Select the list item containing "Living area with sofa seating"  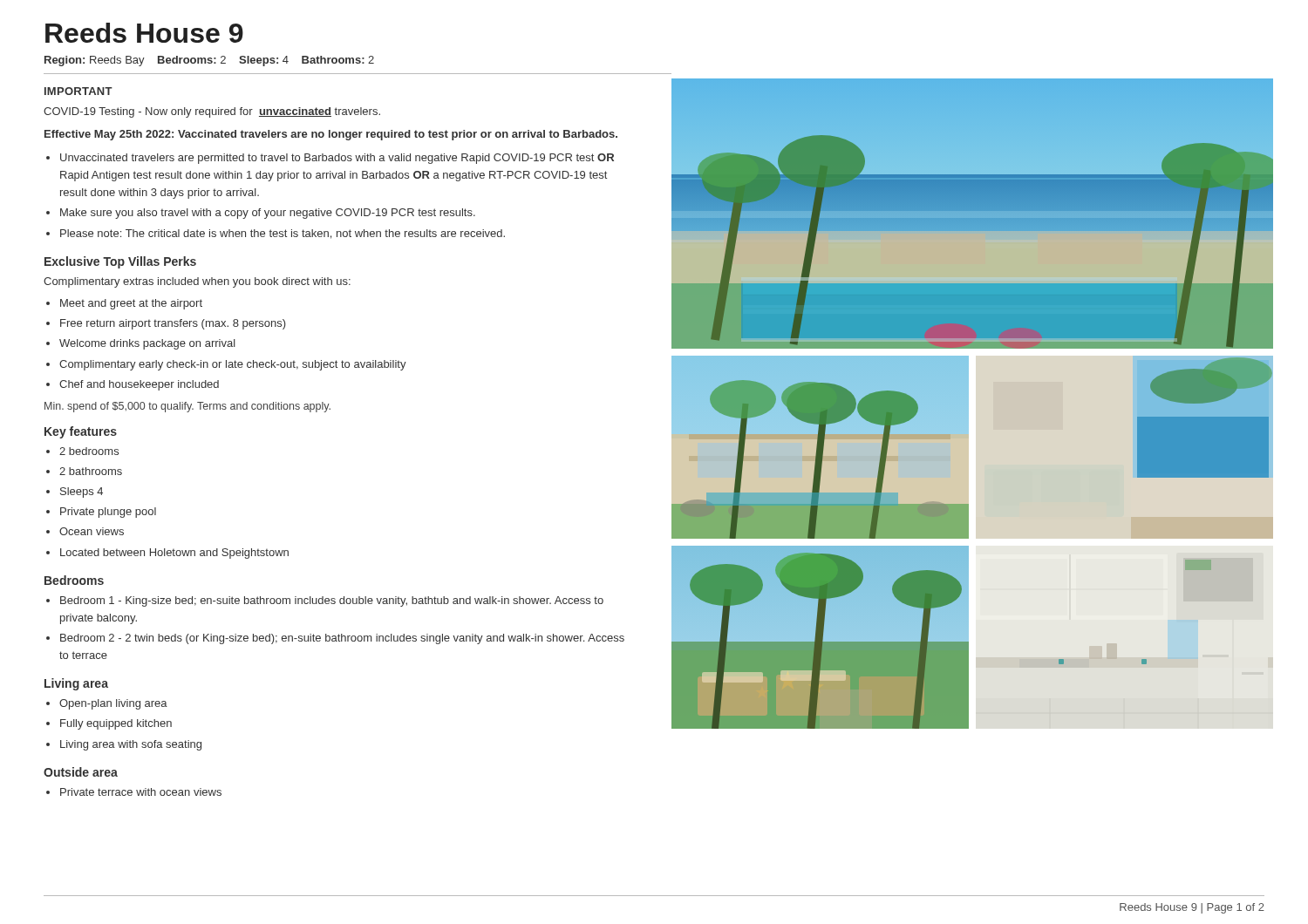tap(131, 744)
